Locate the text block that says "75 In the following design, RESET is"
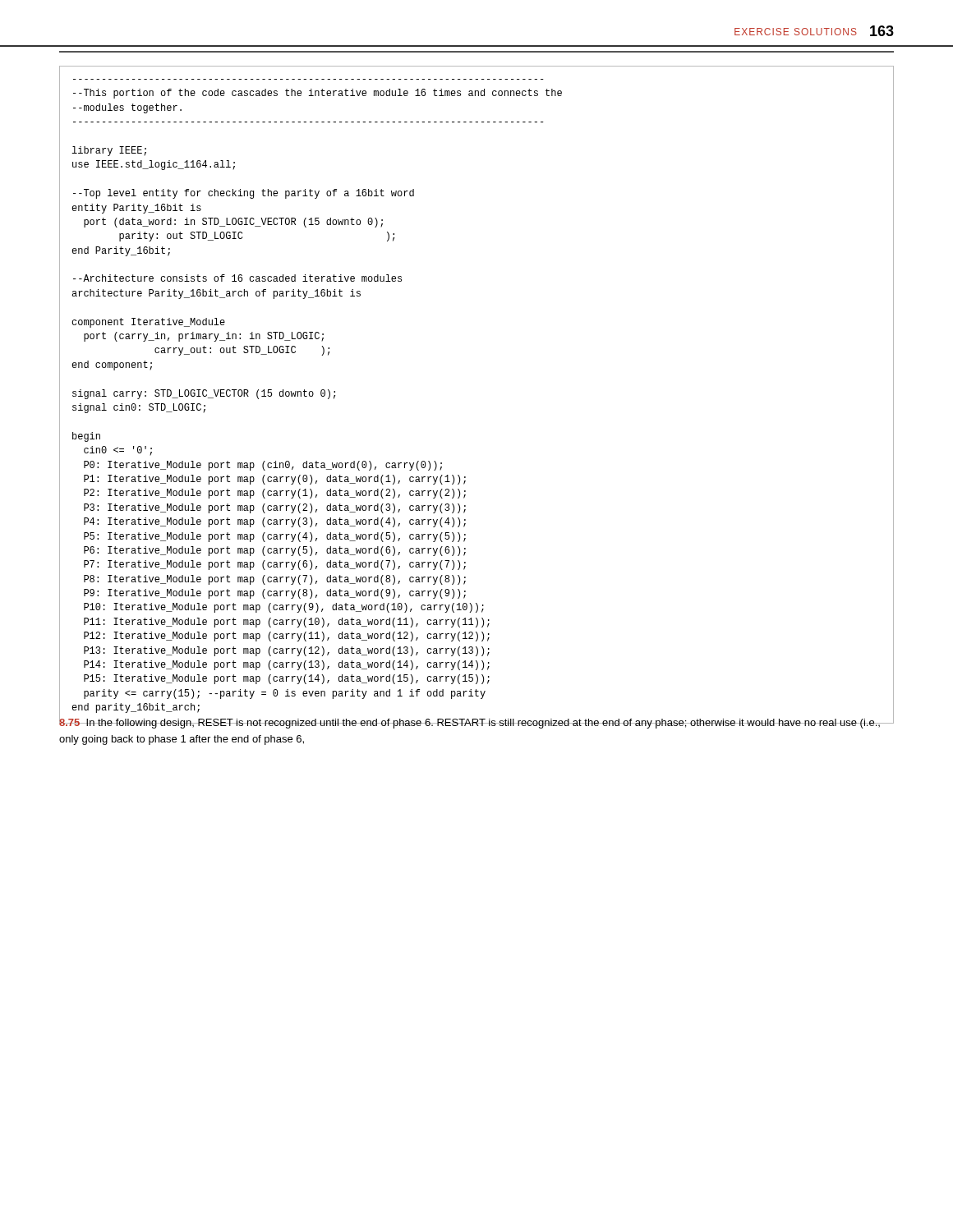This screenshot has height=1232, width=953. 470,730
